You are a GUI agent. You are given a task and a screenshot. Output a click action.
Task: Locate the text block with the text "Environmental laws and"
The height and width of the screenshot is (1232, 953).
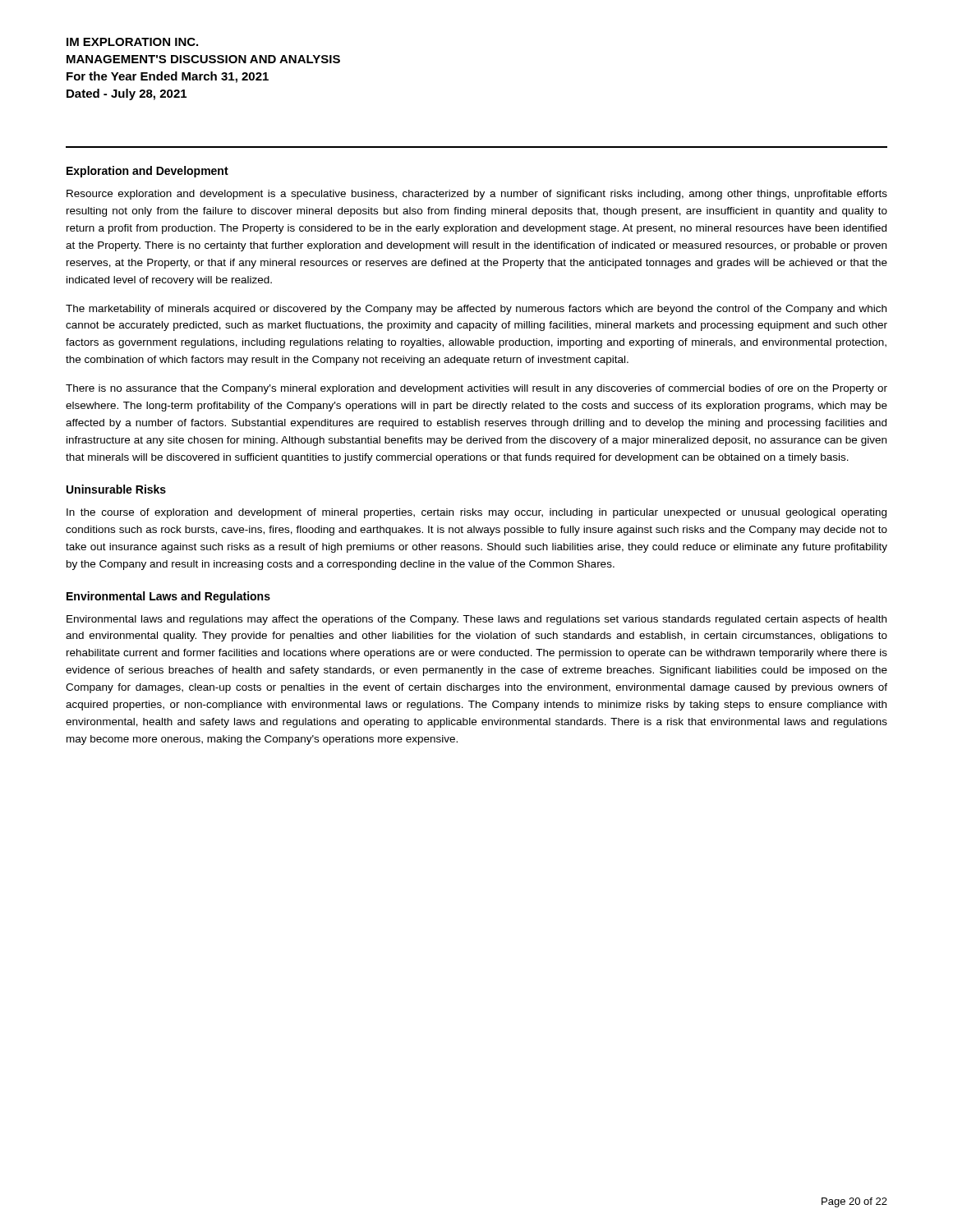coord(476,679)
